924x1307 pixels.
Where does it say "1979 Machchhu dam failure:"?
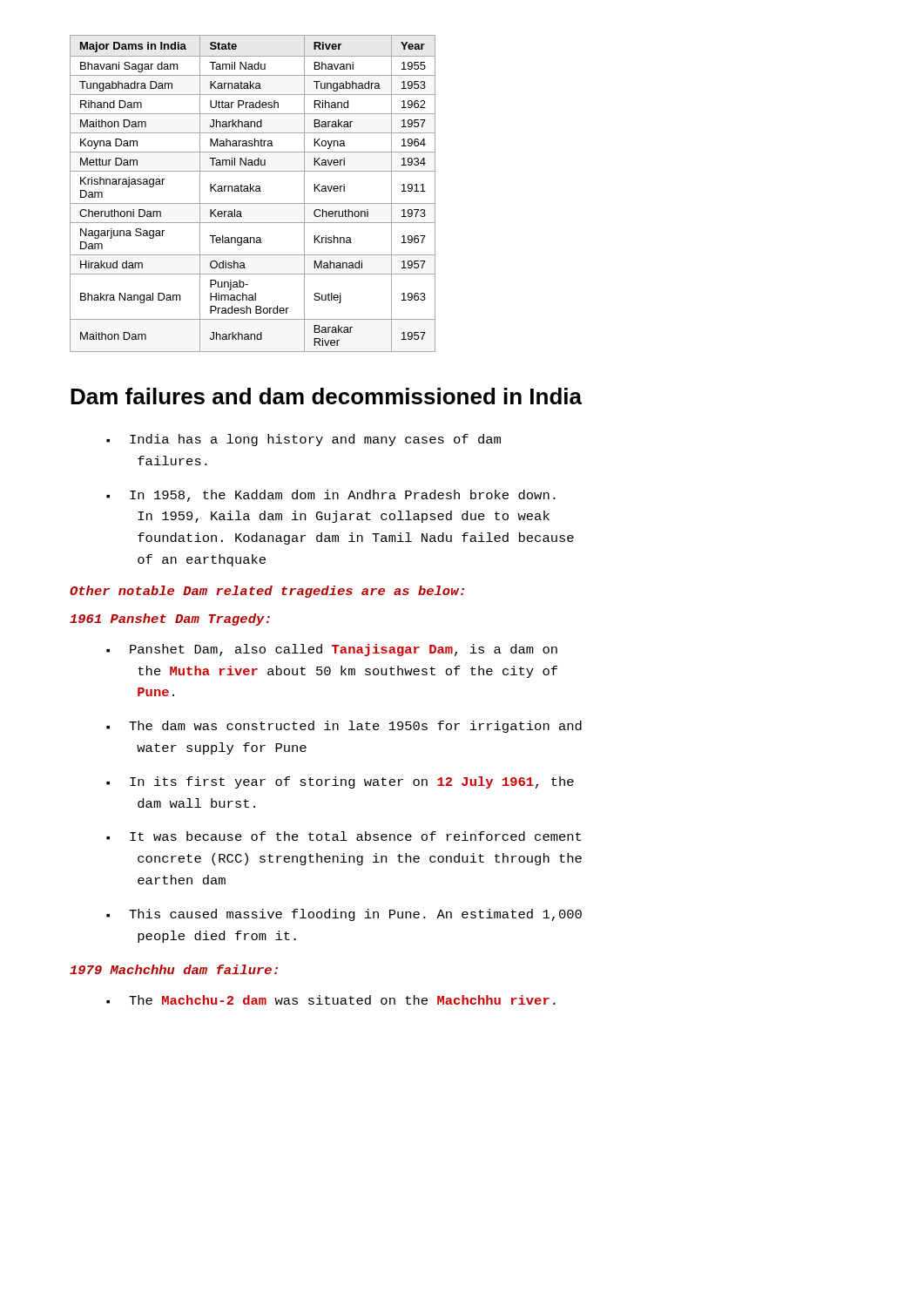click(x=175, y=971)
